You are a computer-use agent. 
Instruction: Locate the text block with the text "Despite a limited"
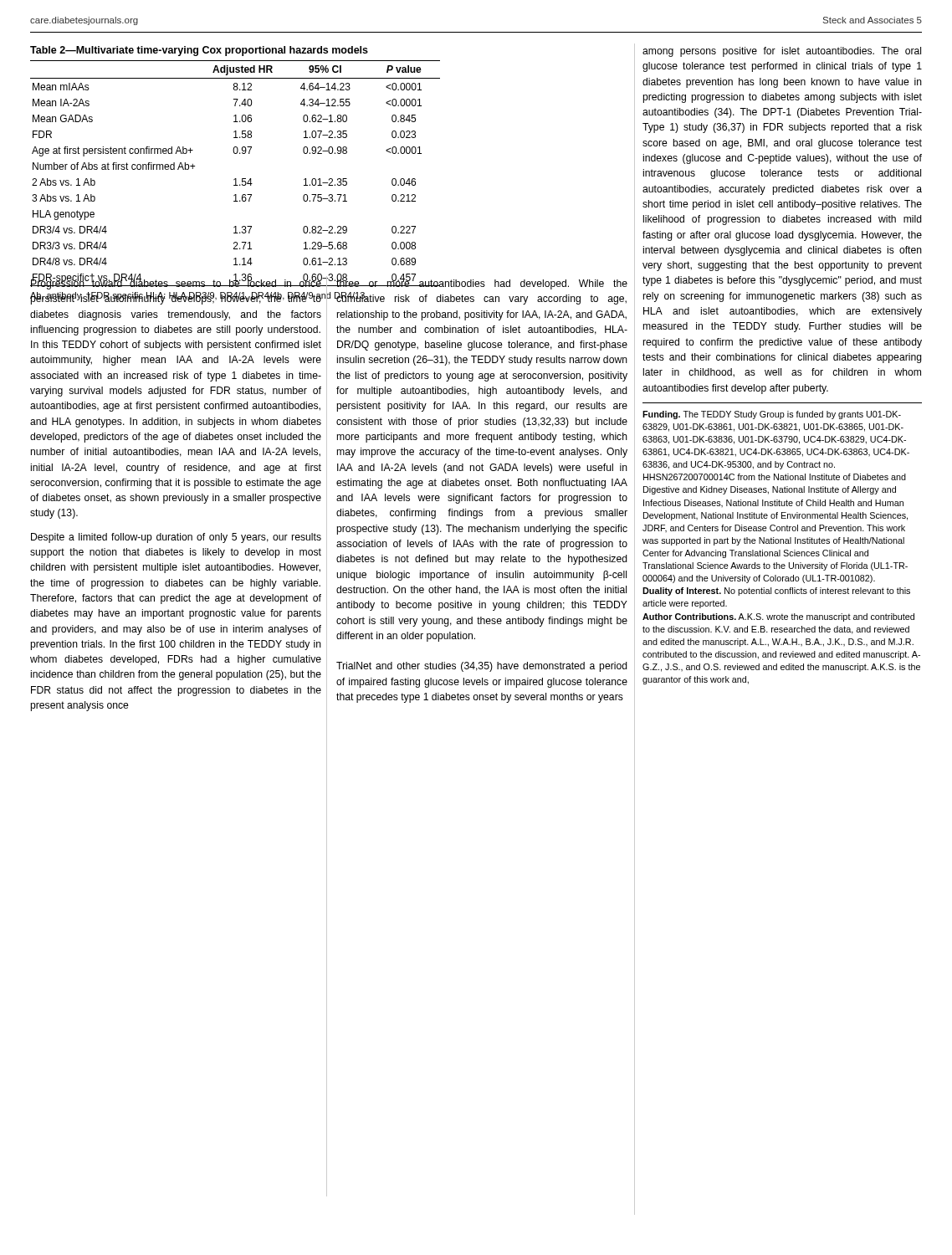tap(176, 621)
